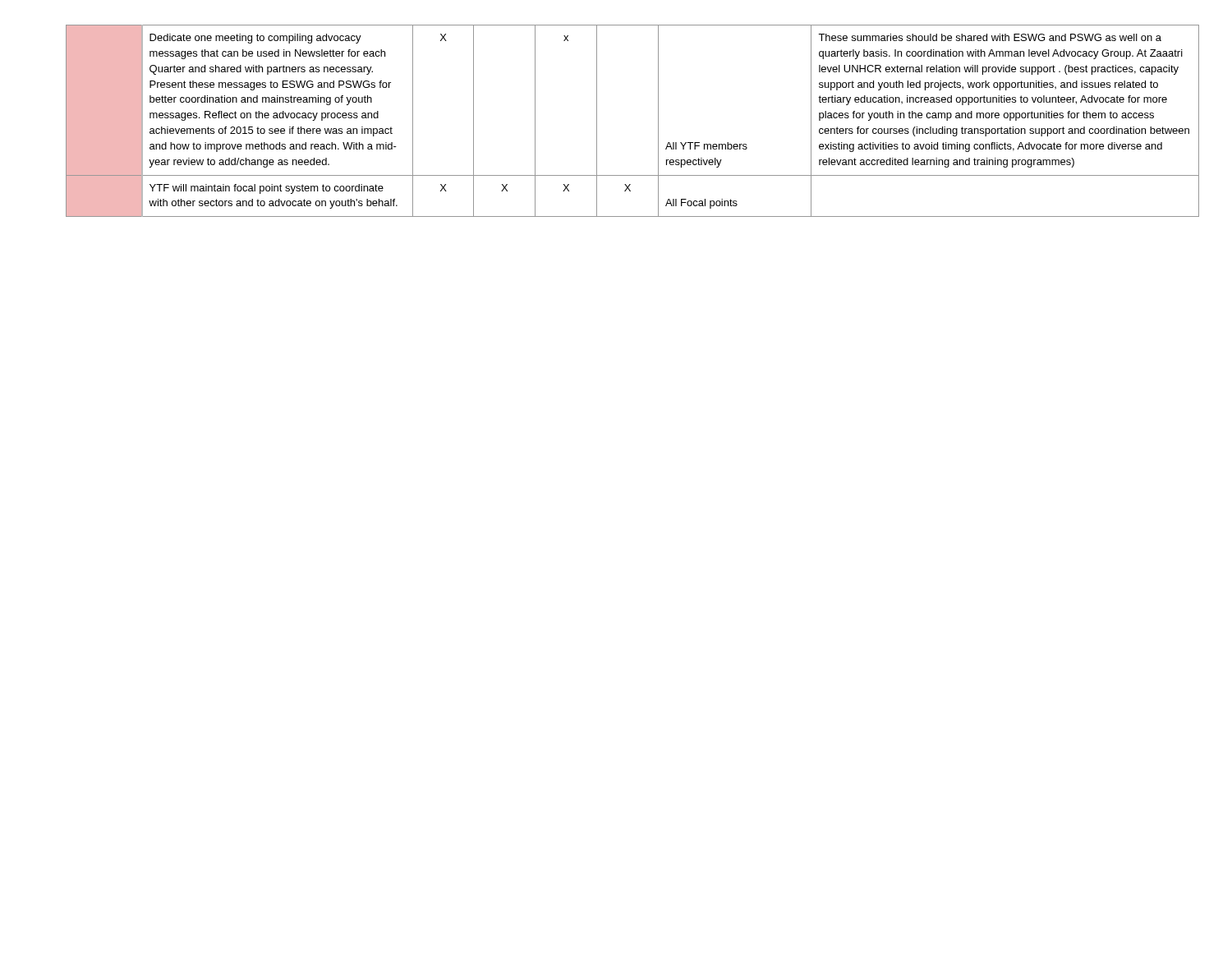This screenshot has height=953, width=1232.
Task: Select the table that reads "All Focal points"
Action: point(632,121)
